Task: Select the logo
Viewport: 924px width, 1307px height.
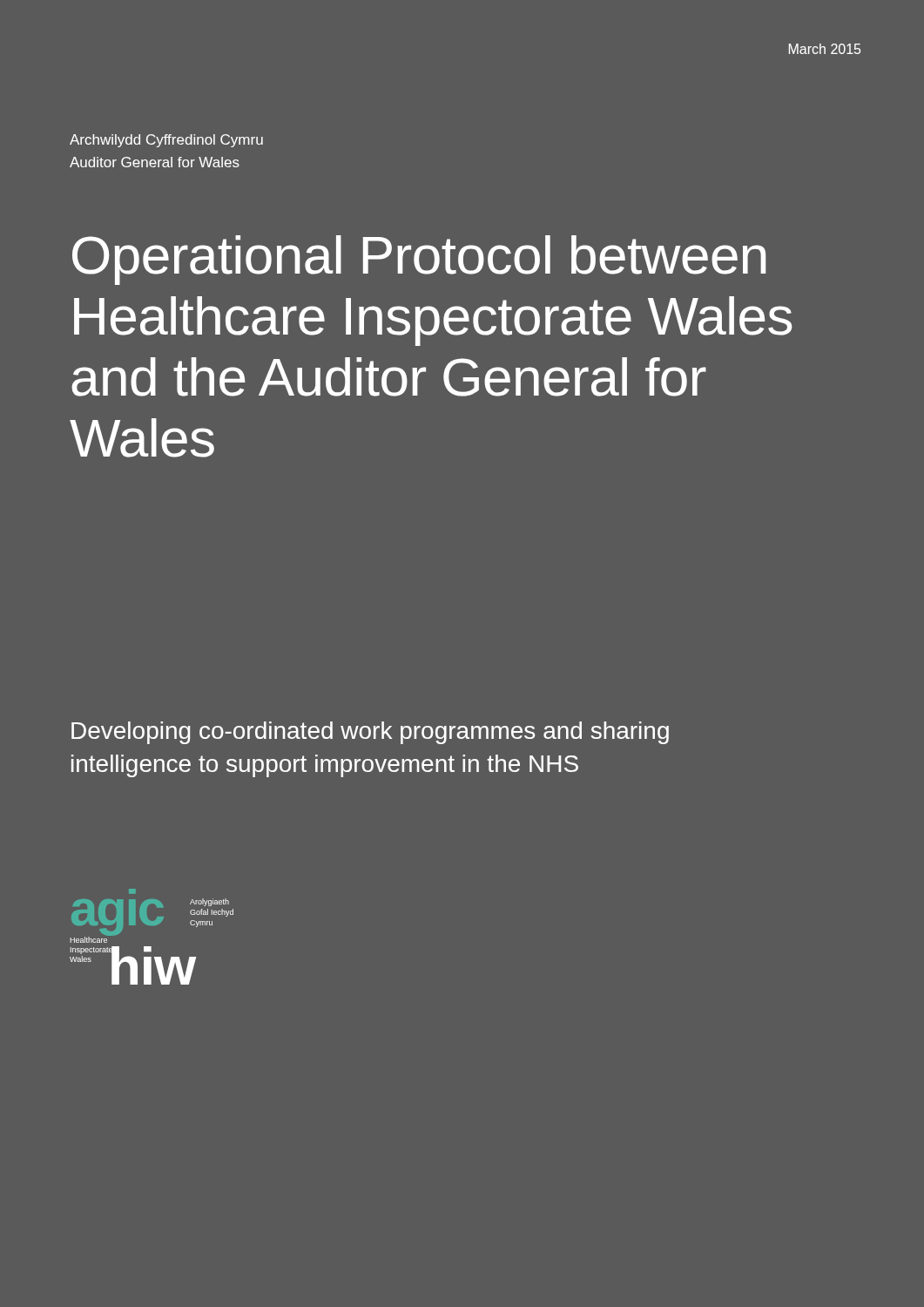Action: [x=183, y=937]
